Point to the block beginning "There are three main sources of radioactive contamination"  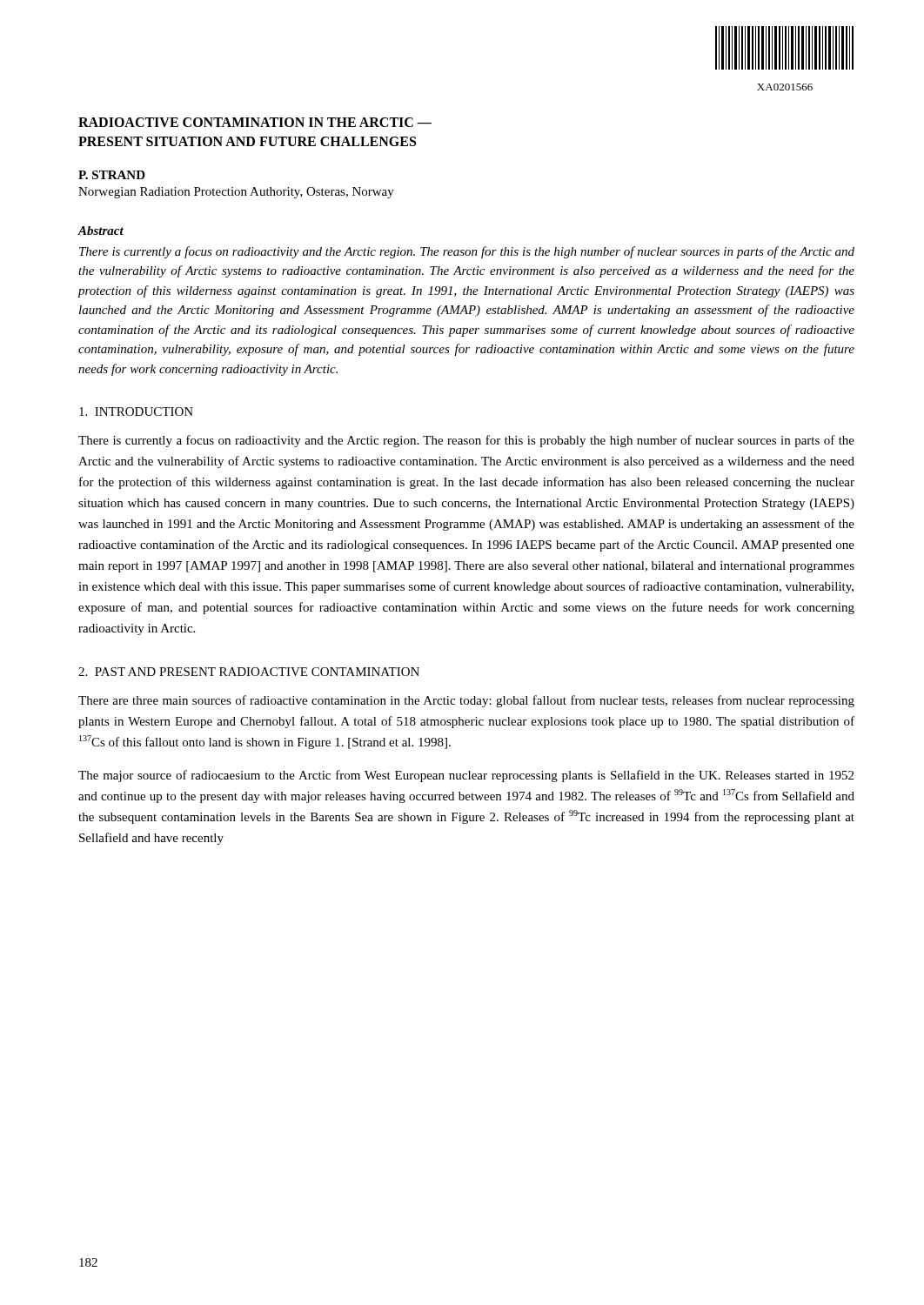tap(466, 721)
